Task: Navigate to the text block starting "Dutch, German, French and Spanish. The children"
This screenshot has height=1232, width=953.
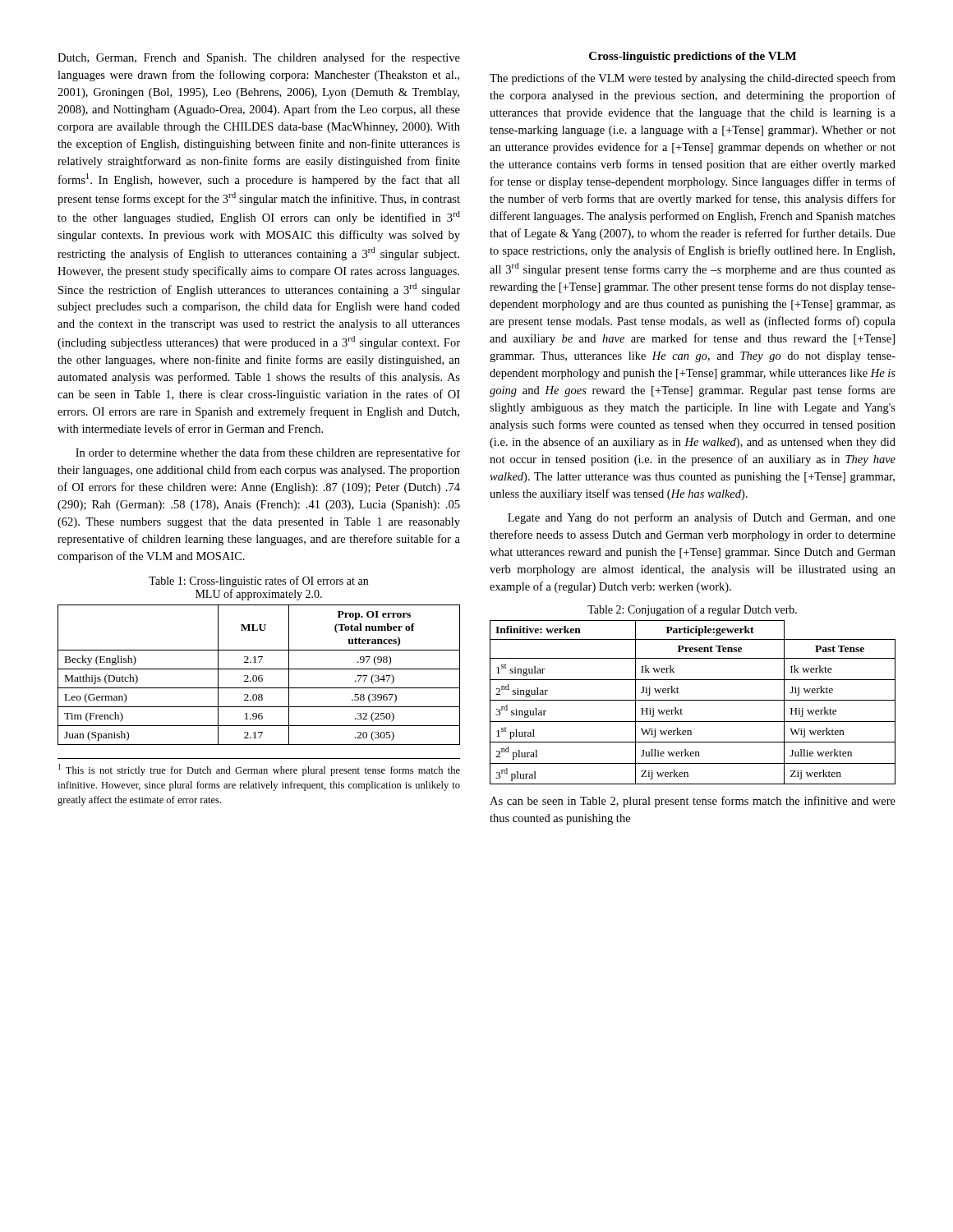Action: pos(259,244)
